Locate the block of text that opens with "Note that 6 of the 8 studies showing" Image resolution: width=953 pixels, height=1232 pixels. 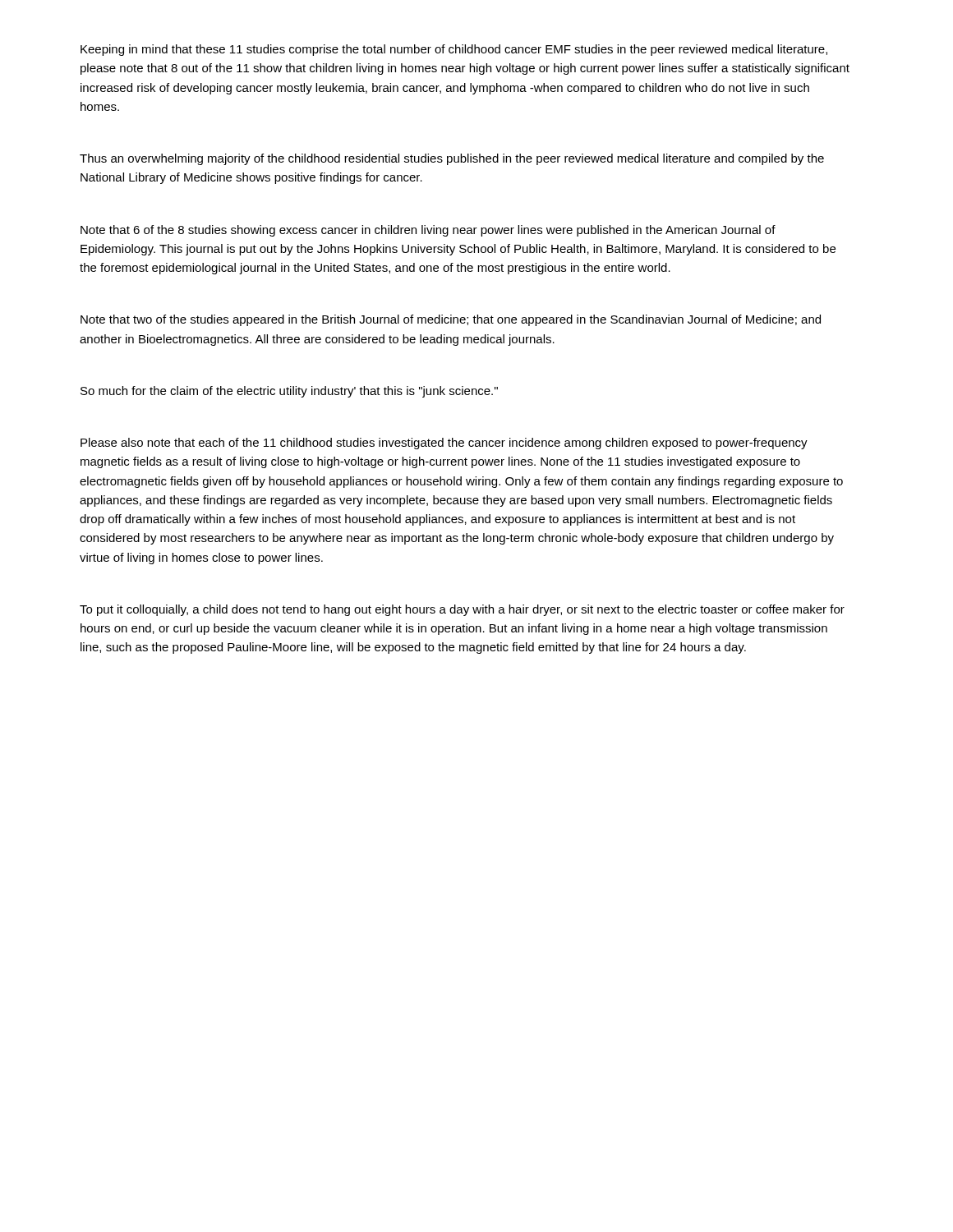pos(458,248)
